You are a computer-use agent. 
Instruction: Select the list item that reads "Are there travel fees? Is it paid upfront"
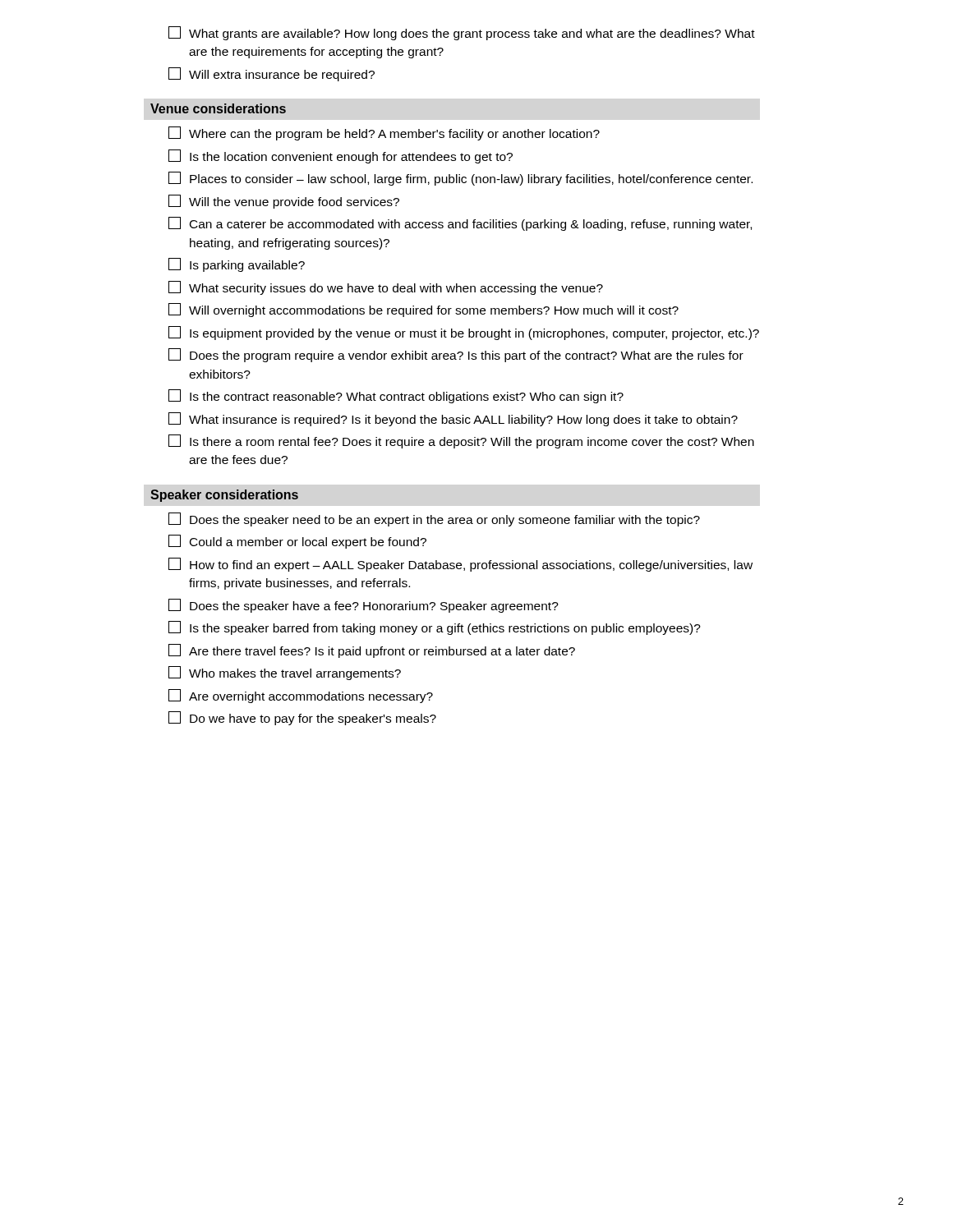464,651
